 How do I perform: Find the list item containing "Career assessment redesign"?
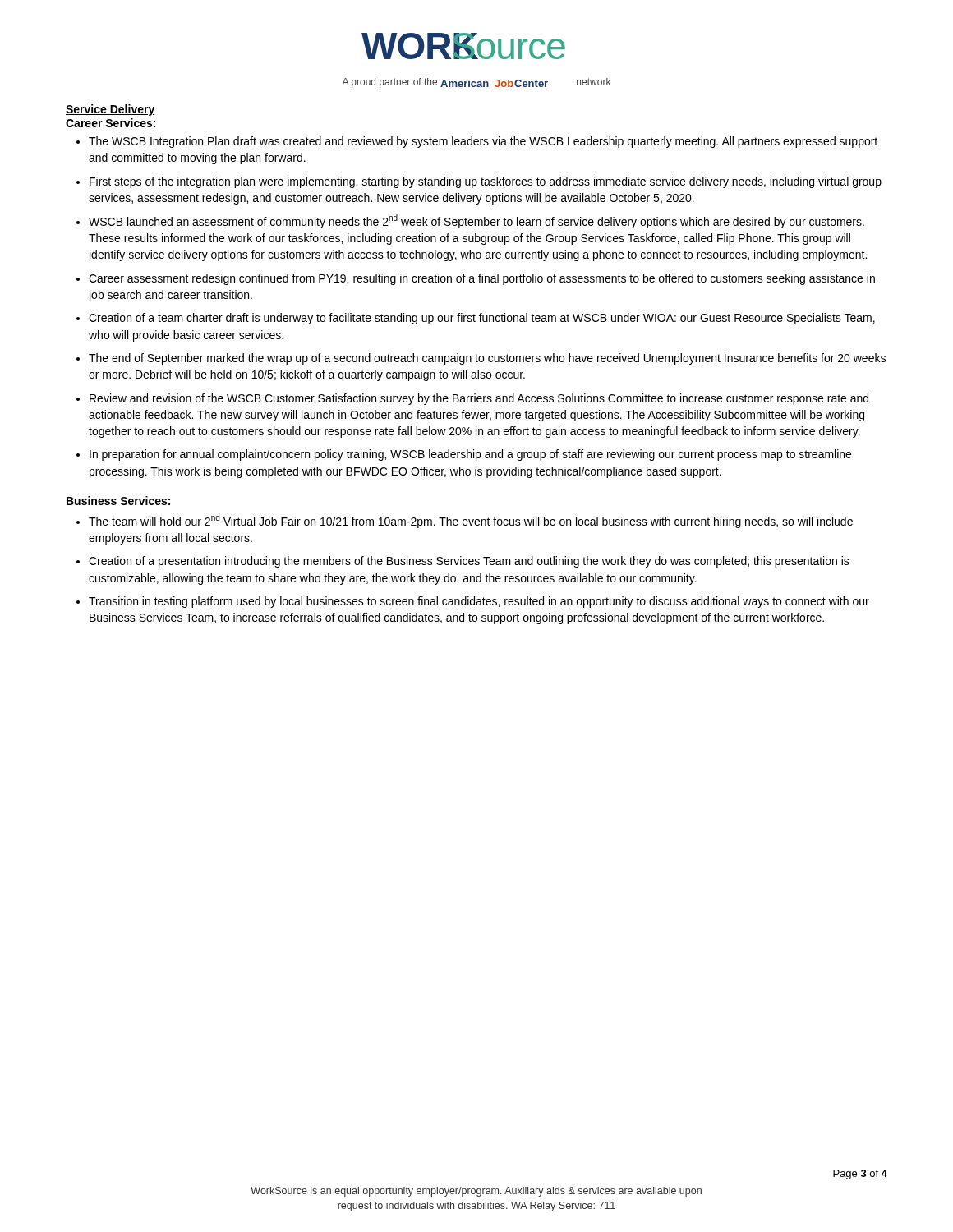click(482, 287)
